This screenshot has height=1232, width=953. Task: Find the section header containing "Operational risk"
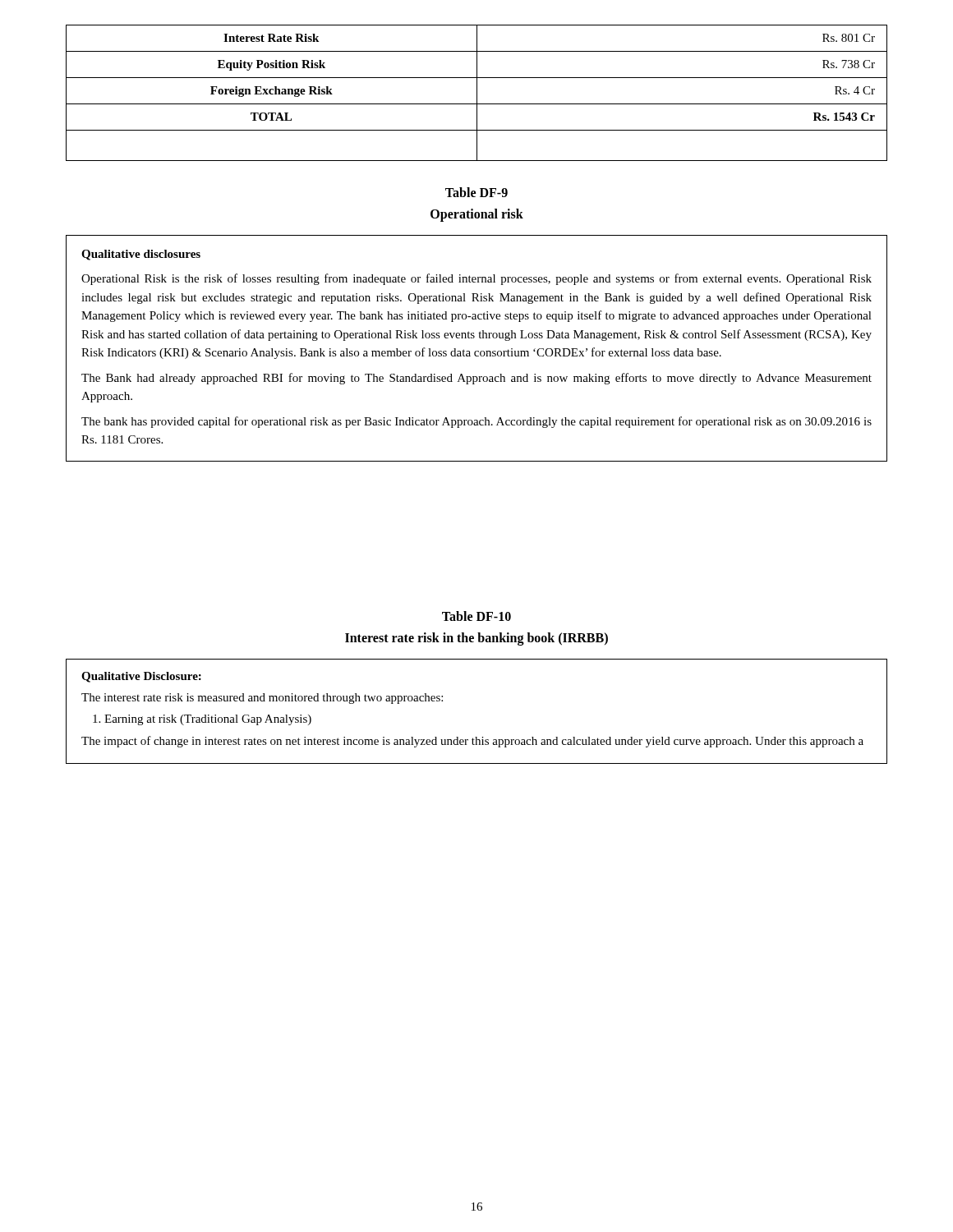[476, 214]
